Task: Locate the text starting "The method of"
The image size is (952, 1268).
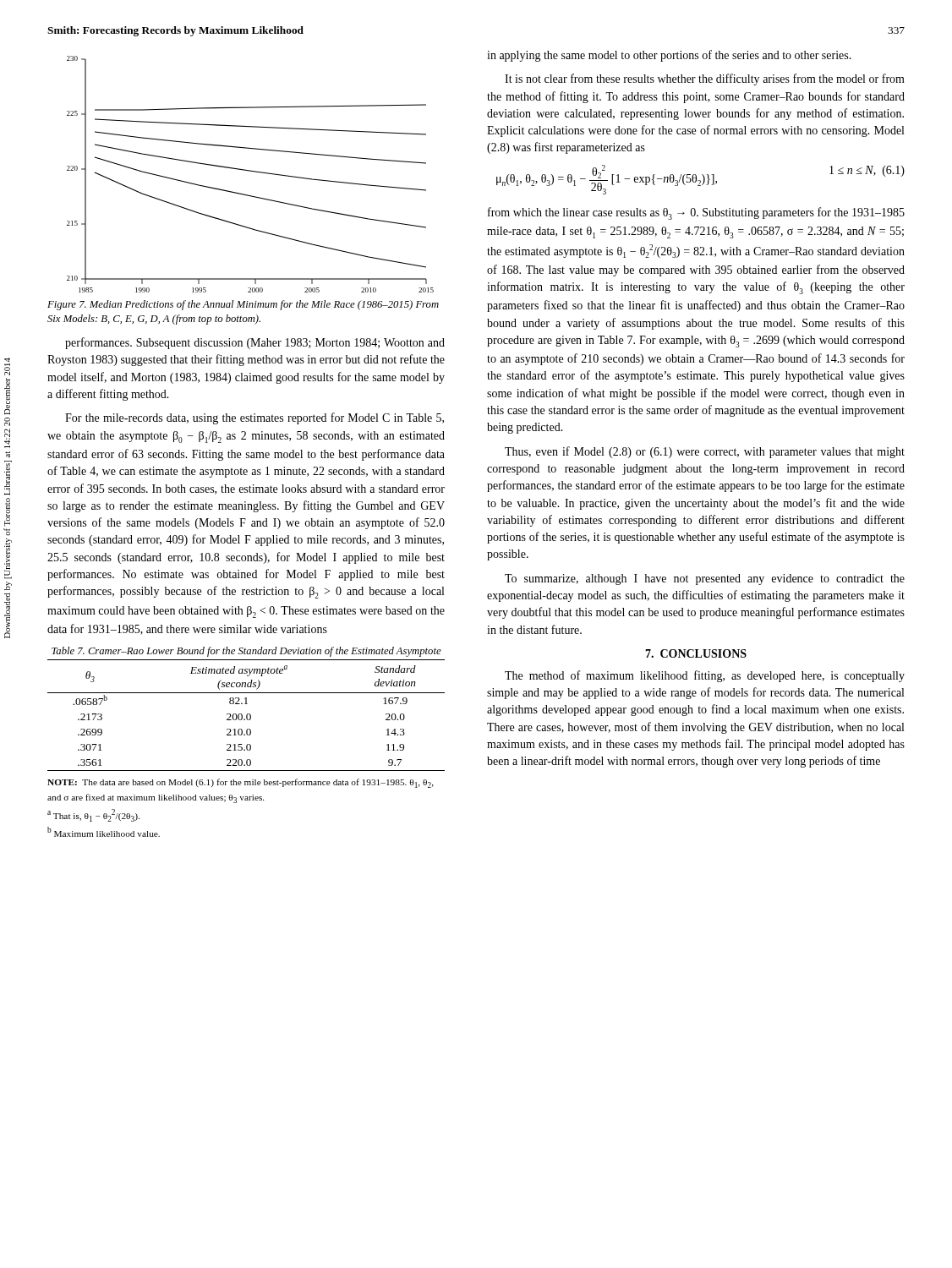Action: tap(696, 719)
